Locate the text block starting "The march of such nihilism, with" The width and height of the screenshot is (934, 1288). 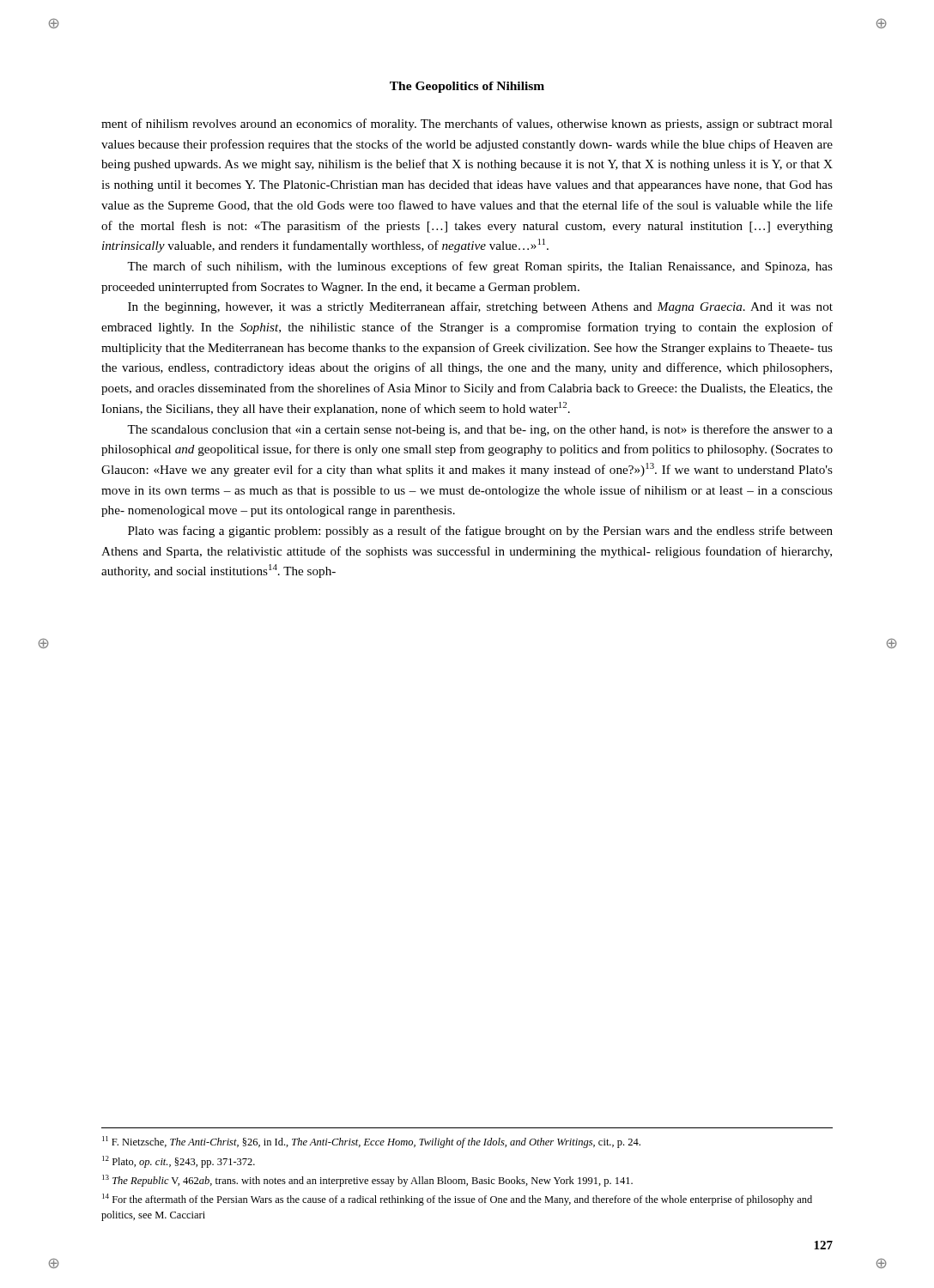467,276
